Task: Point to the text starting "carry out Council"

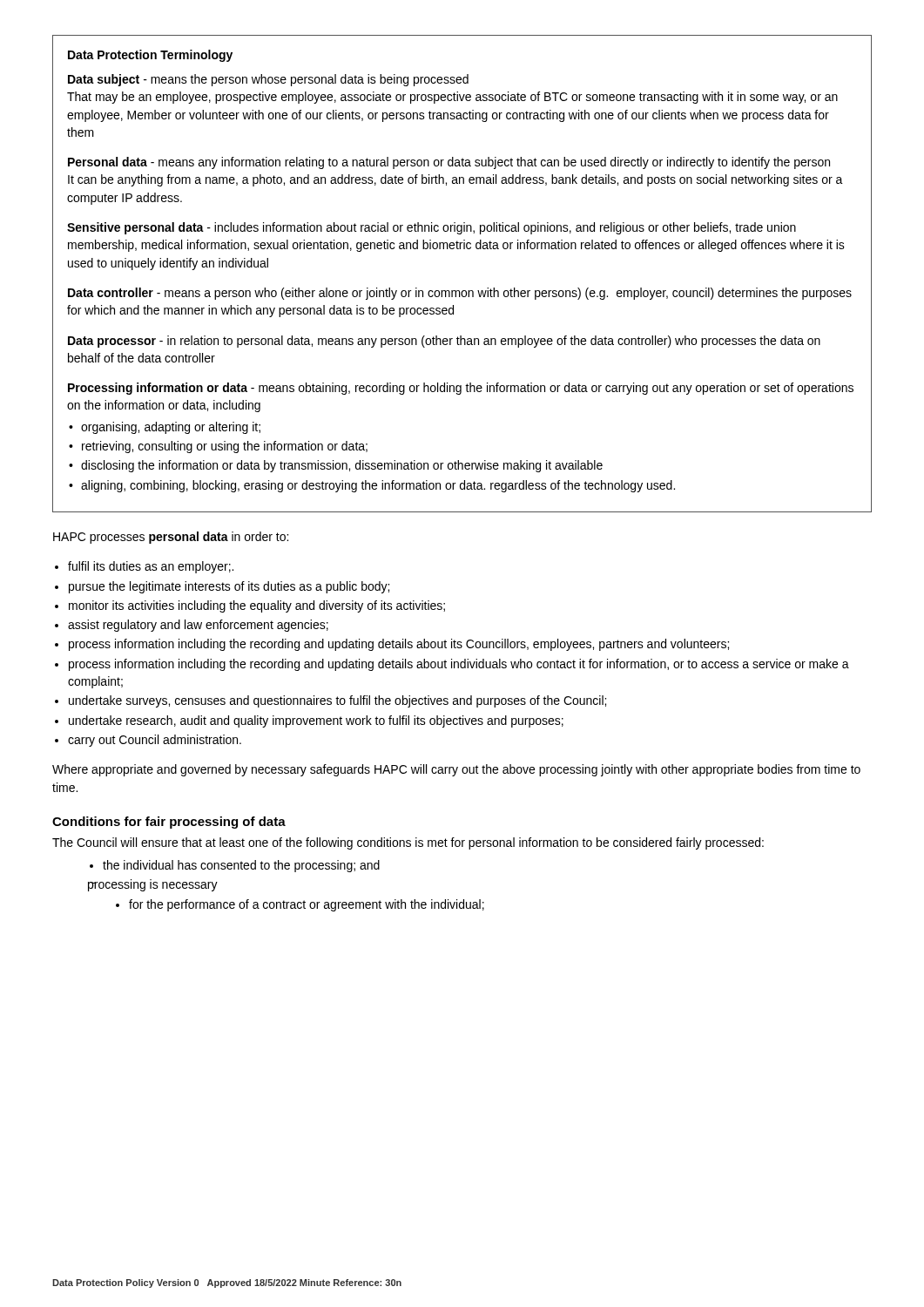Action: [x=148, y=741]
